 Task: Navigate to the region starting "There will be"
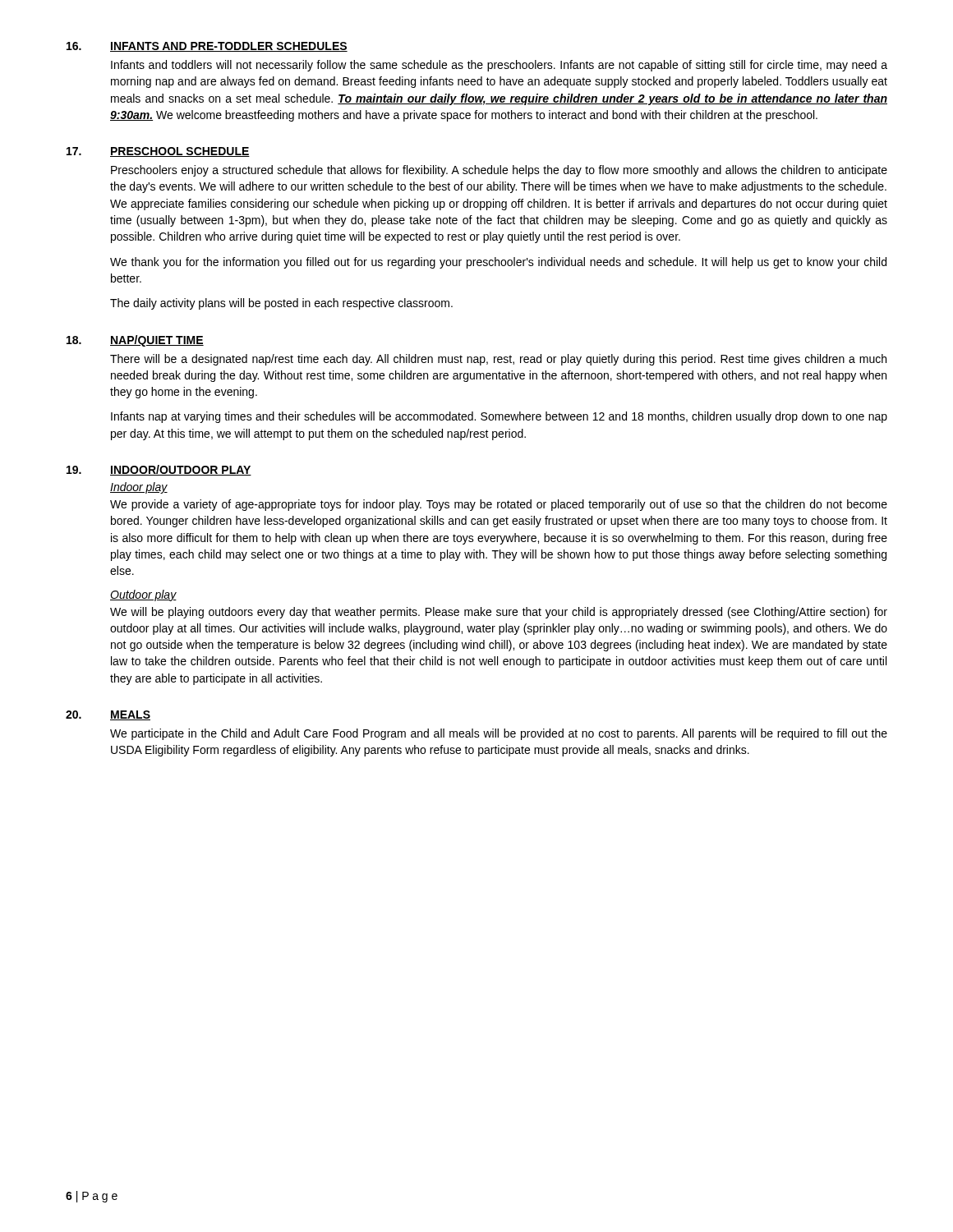(499, 375)
